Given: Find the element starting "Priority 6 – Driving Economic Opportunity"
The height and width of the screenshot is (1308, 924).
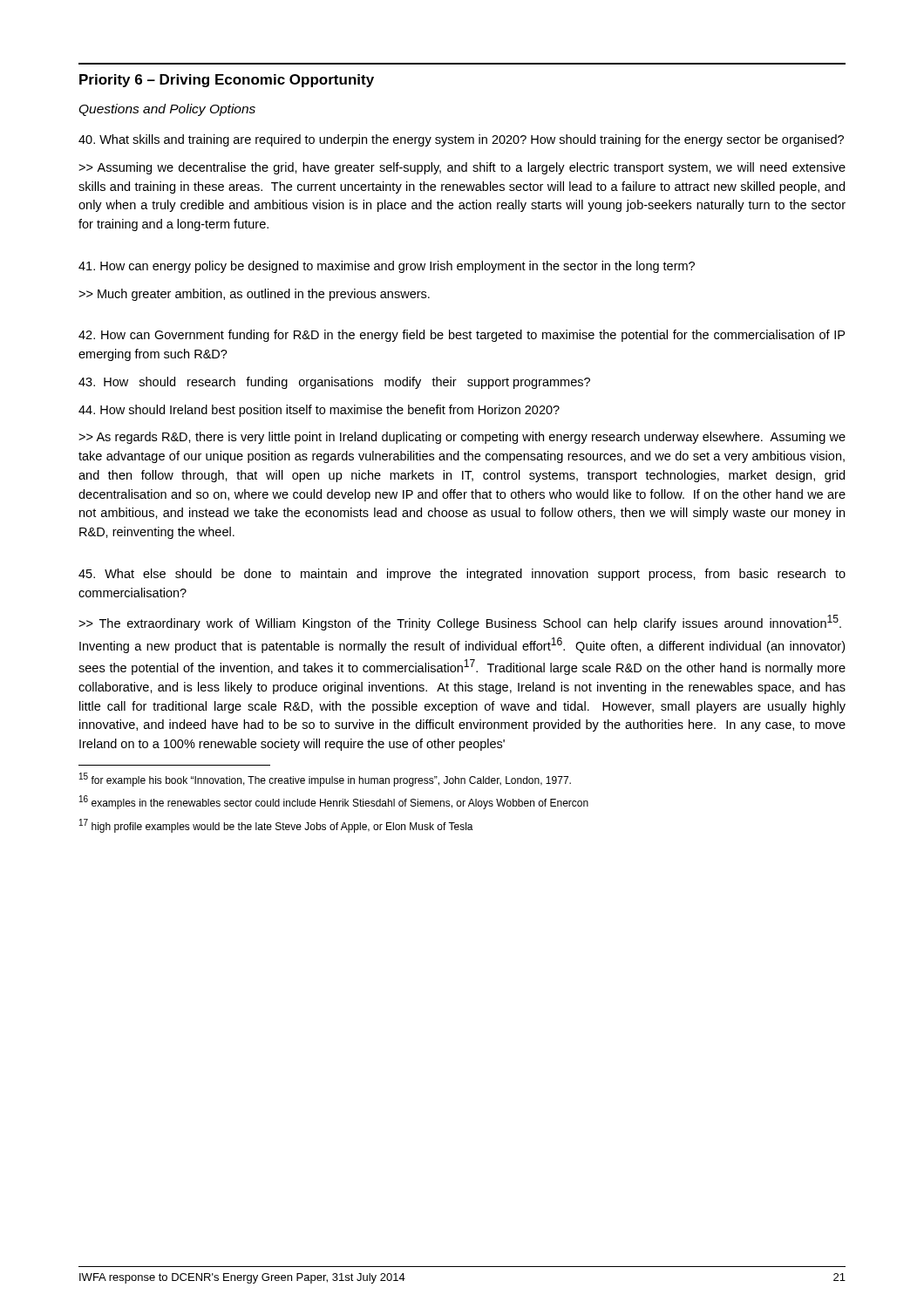Looking at the screenshot, I should point(226,80).
